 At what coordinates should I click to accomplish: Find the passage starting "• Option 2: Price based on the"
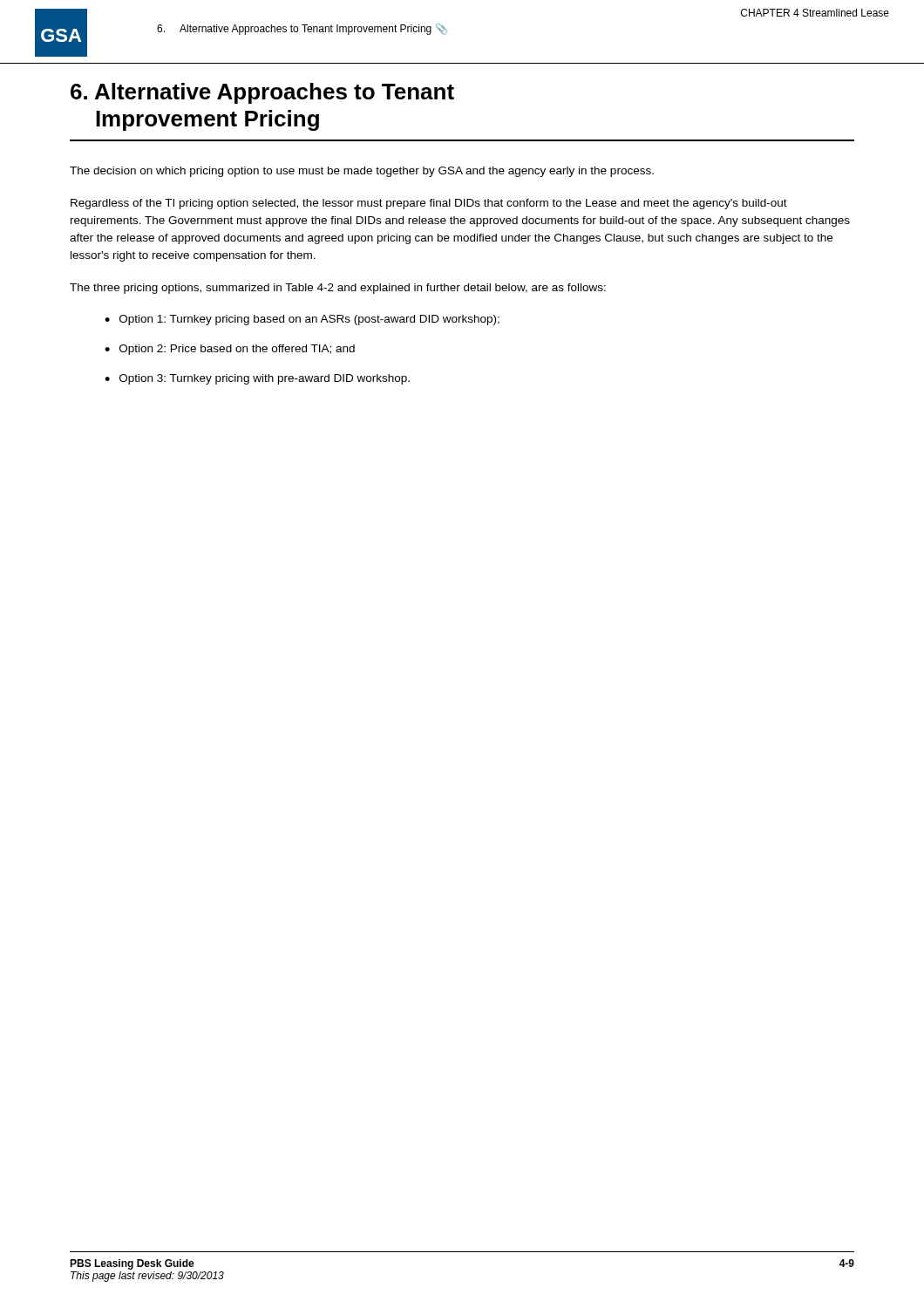(x=230, y=349)
